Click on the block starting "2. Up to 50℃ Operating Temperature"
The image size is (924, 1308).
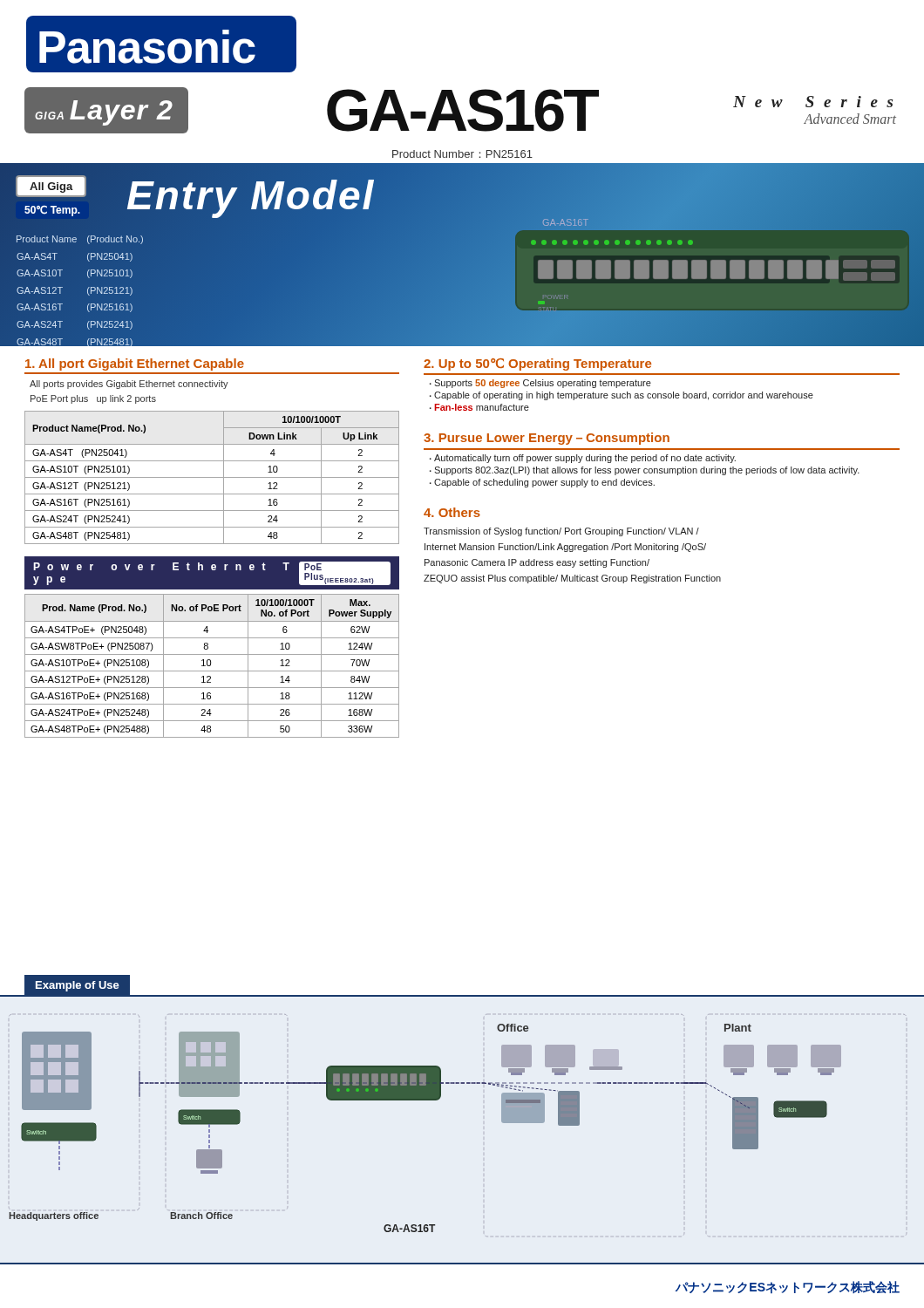click(x=538, y=363)
